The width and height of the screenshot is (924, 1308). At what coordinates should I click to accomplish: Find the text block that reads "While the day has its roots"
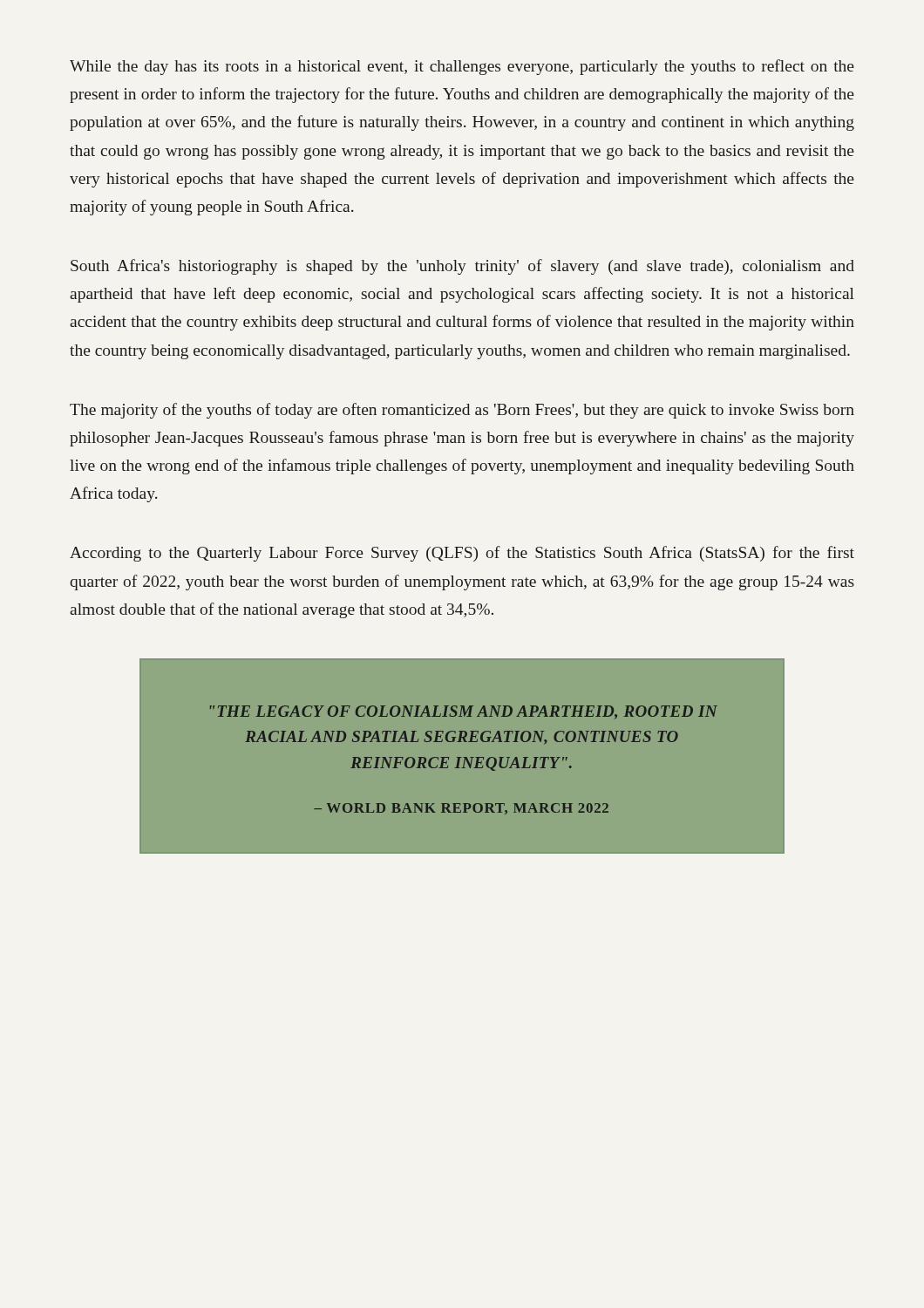click(x=462, y=136)
